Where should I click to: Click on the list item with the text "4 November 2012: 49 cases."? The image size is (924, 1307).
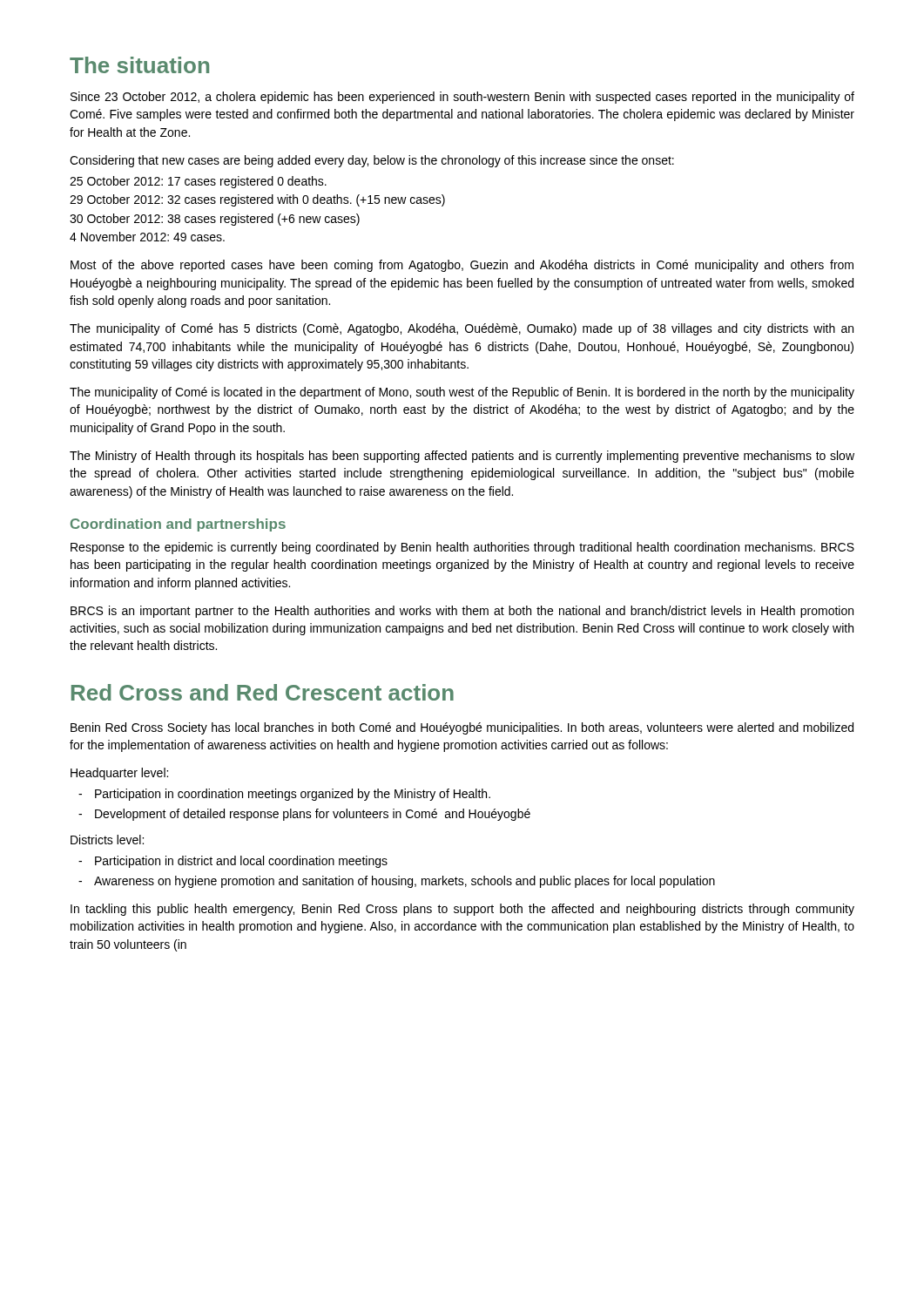click(148, 237)
